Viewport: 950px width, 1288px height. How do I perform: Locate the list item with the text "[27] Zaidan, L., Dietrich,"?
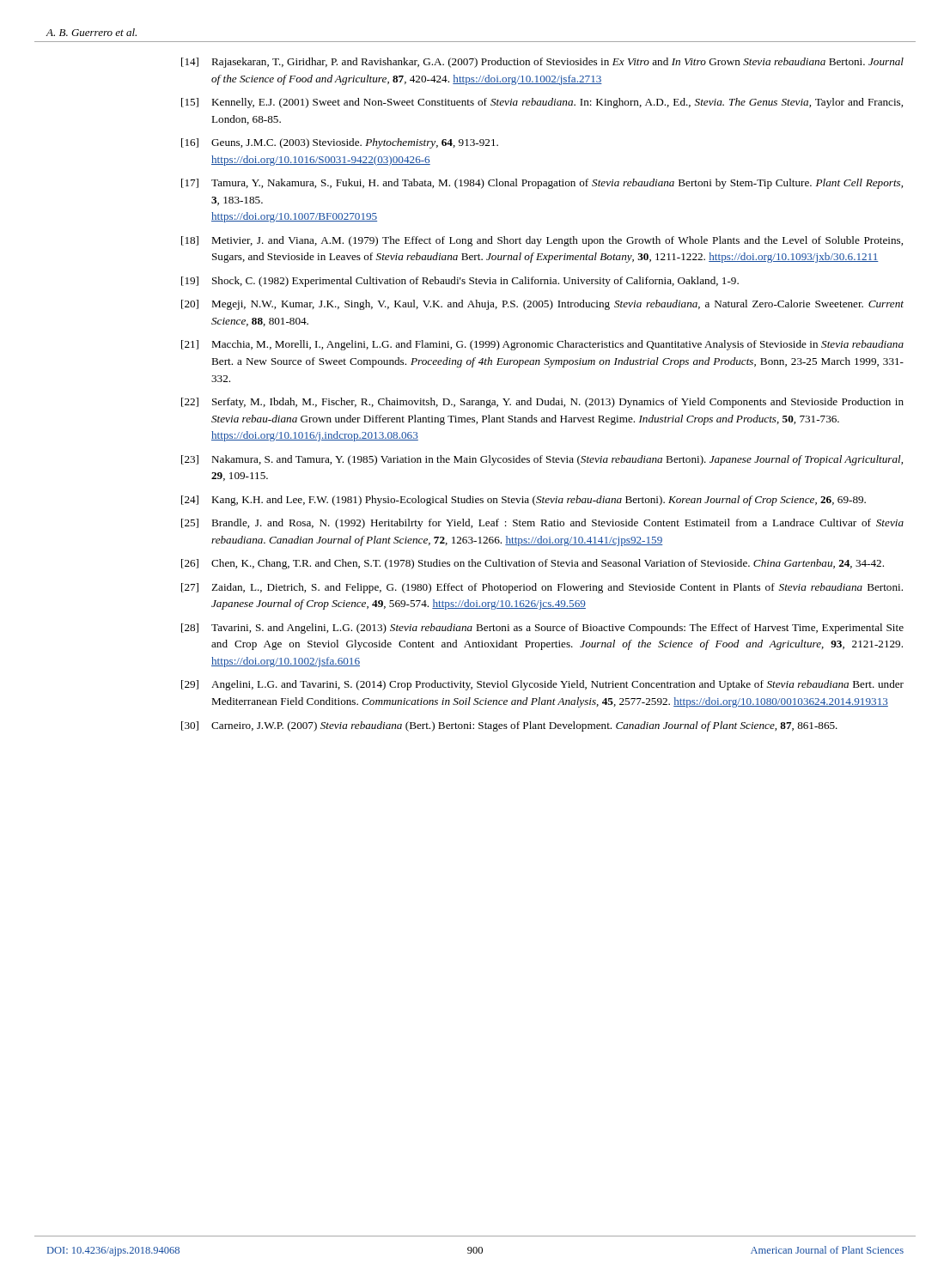coord(542,595)
